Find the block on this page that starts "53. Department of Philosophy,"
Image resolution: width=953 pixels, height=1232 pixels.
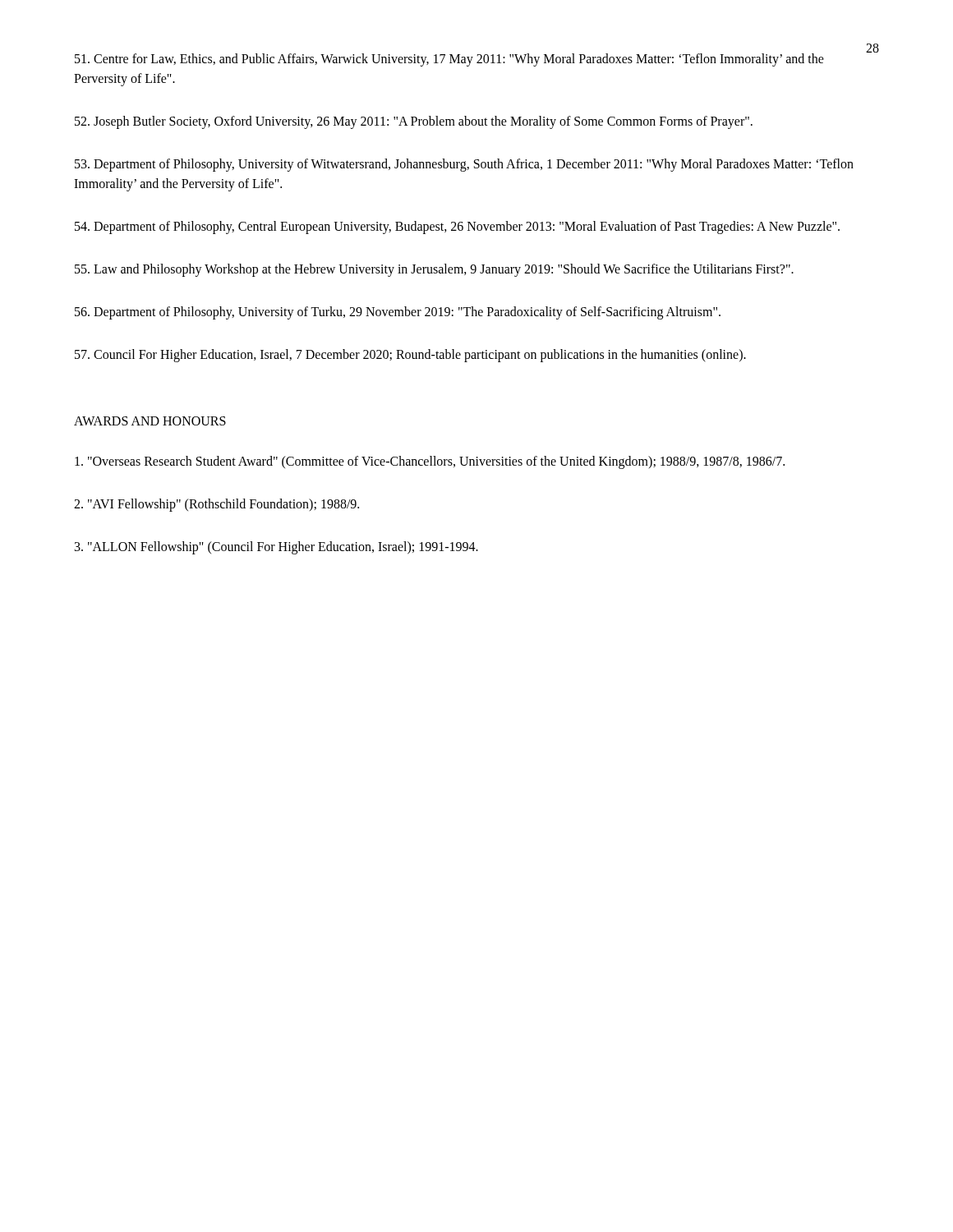pyautogui.click(x=464, y=174)
